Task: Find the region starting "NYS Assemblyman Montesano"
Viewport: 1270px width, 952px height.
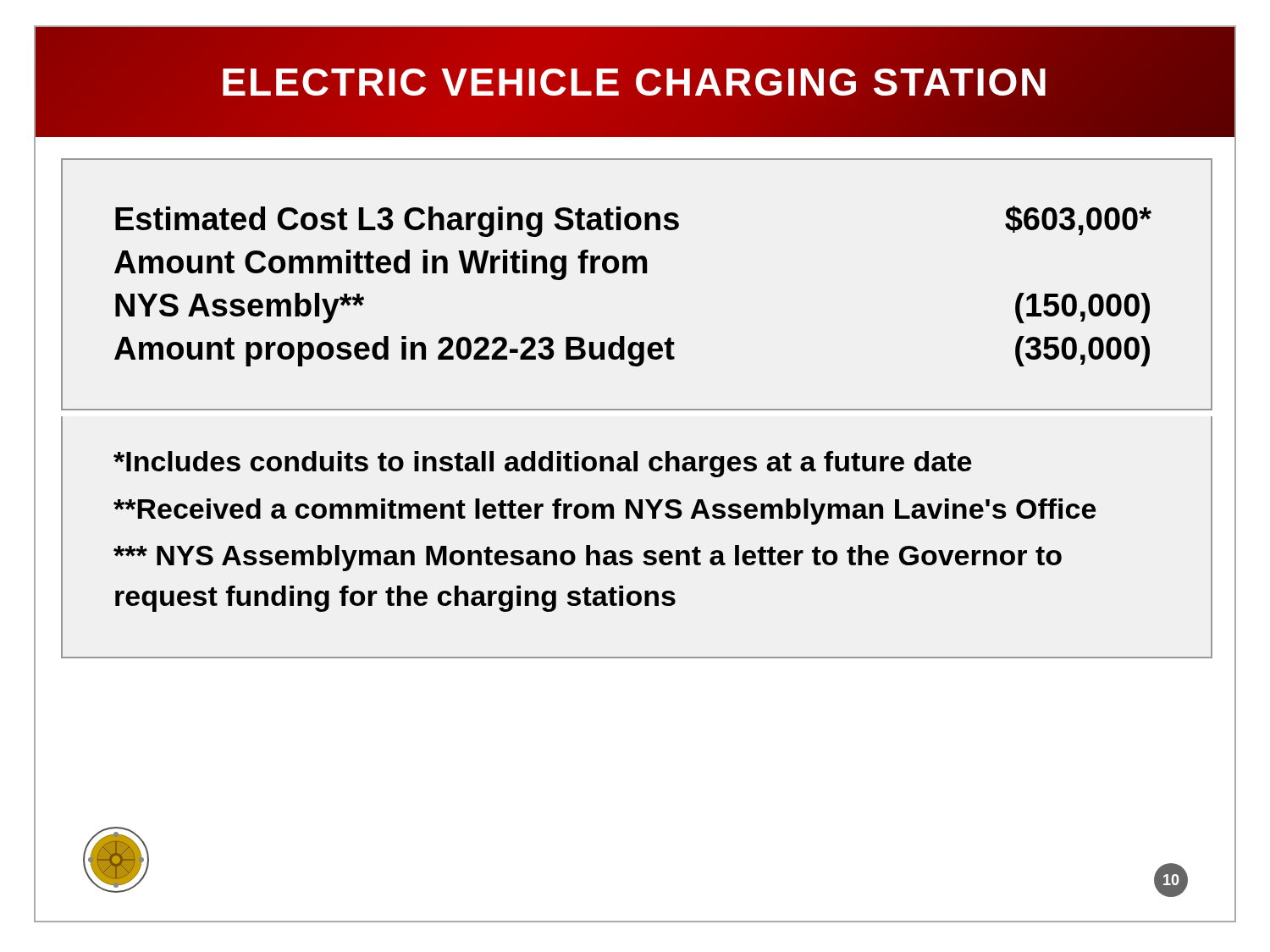Action: pyautogui.click(x=588, y=575)
